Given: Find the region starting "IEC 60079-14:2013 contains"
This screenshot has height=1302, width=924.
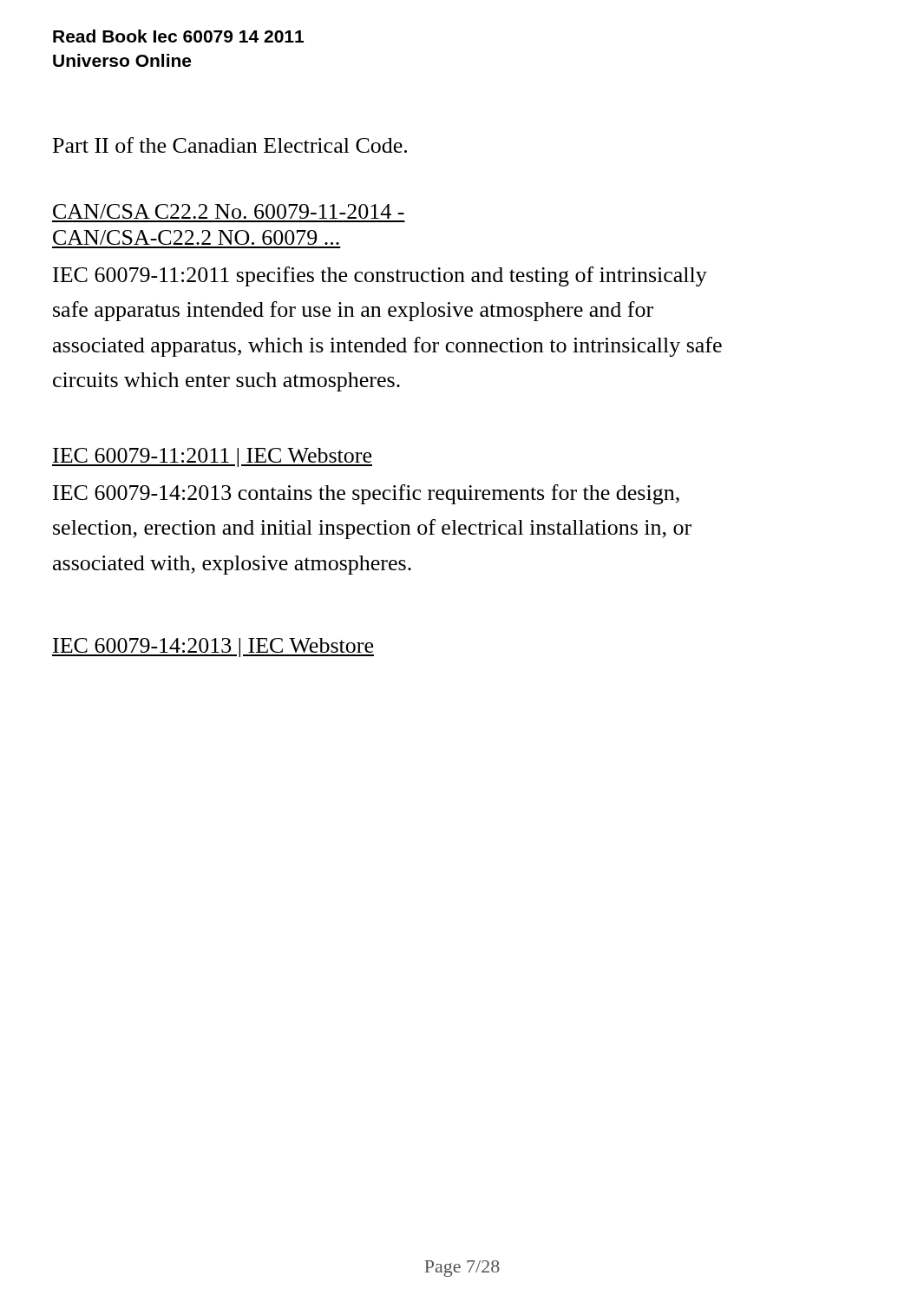Looking at the screenshot, I should click(x=372, y=528).
